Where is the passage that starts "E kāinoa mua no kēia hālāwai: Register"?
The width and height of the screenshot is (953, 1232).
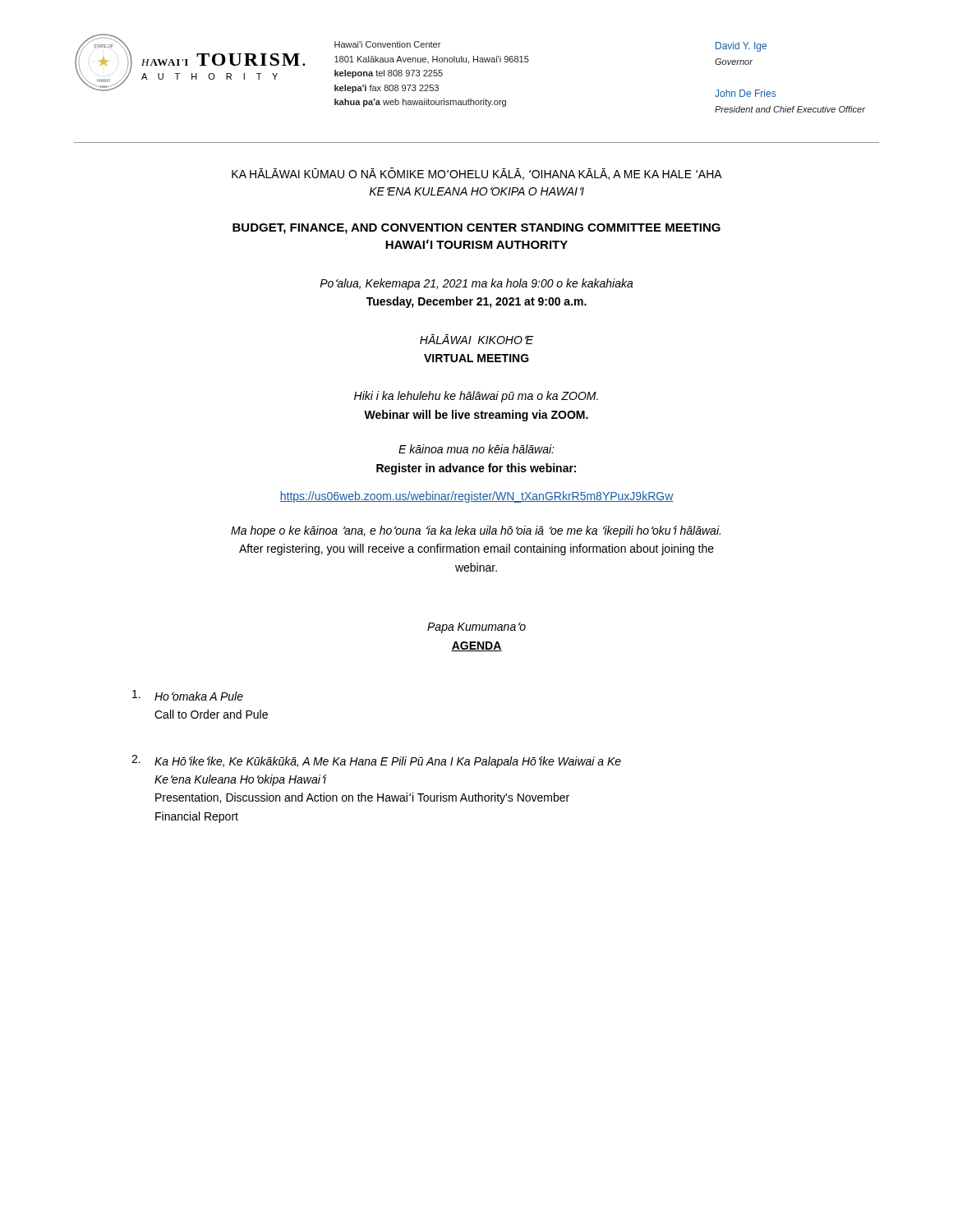click(476, 459)
